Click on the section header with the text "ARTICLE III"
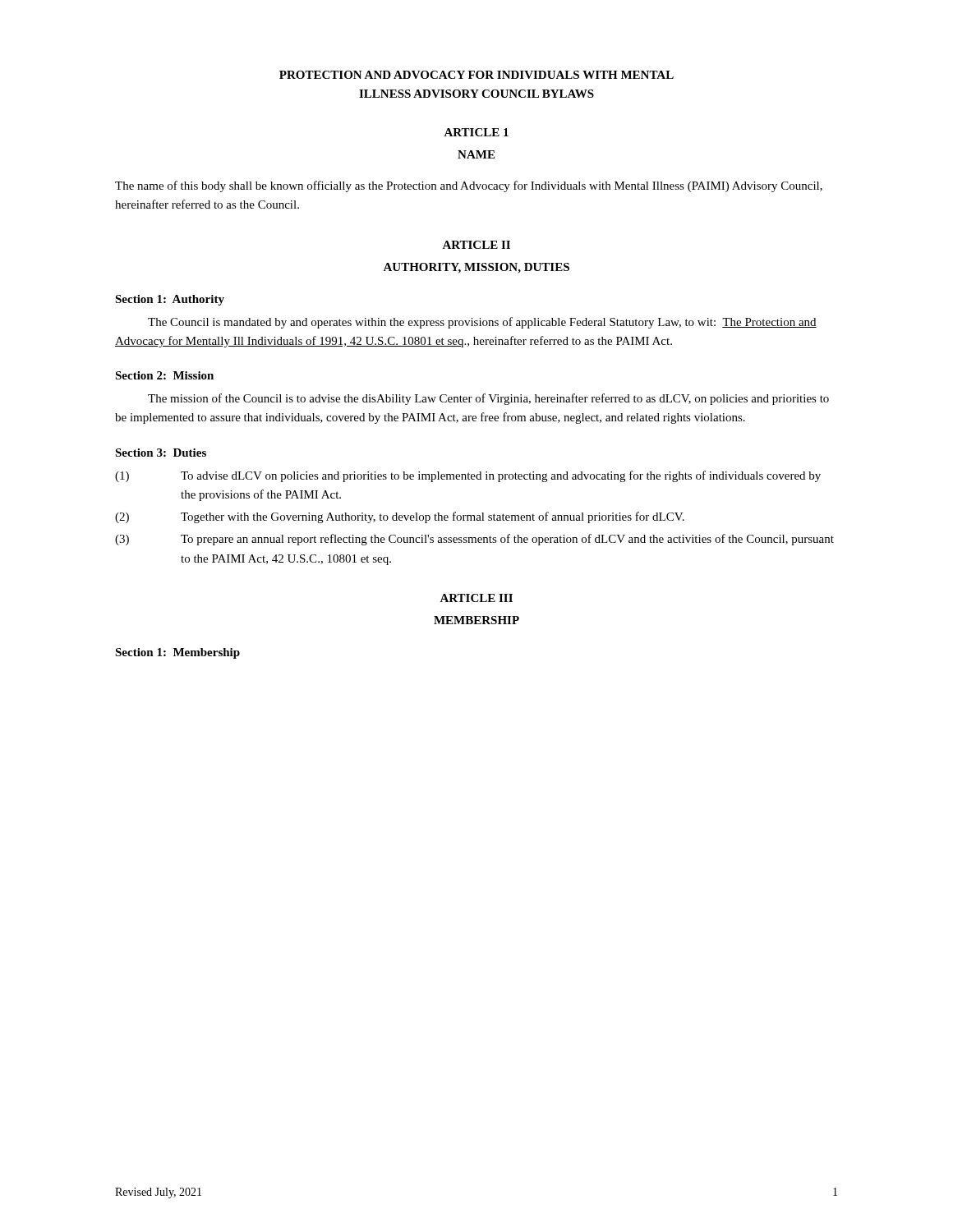This screenshot has height=1232, width=953. 476,598
